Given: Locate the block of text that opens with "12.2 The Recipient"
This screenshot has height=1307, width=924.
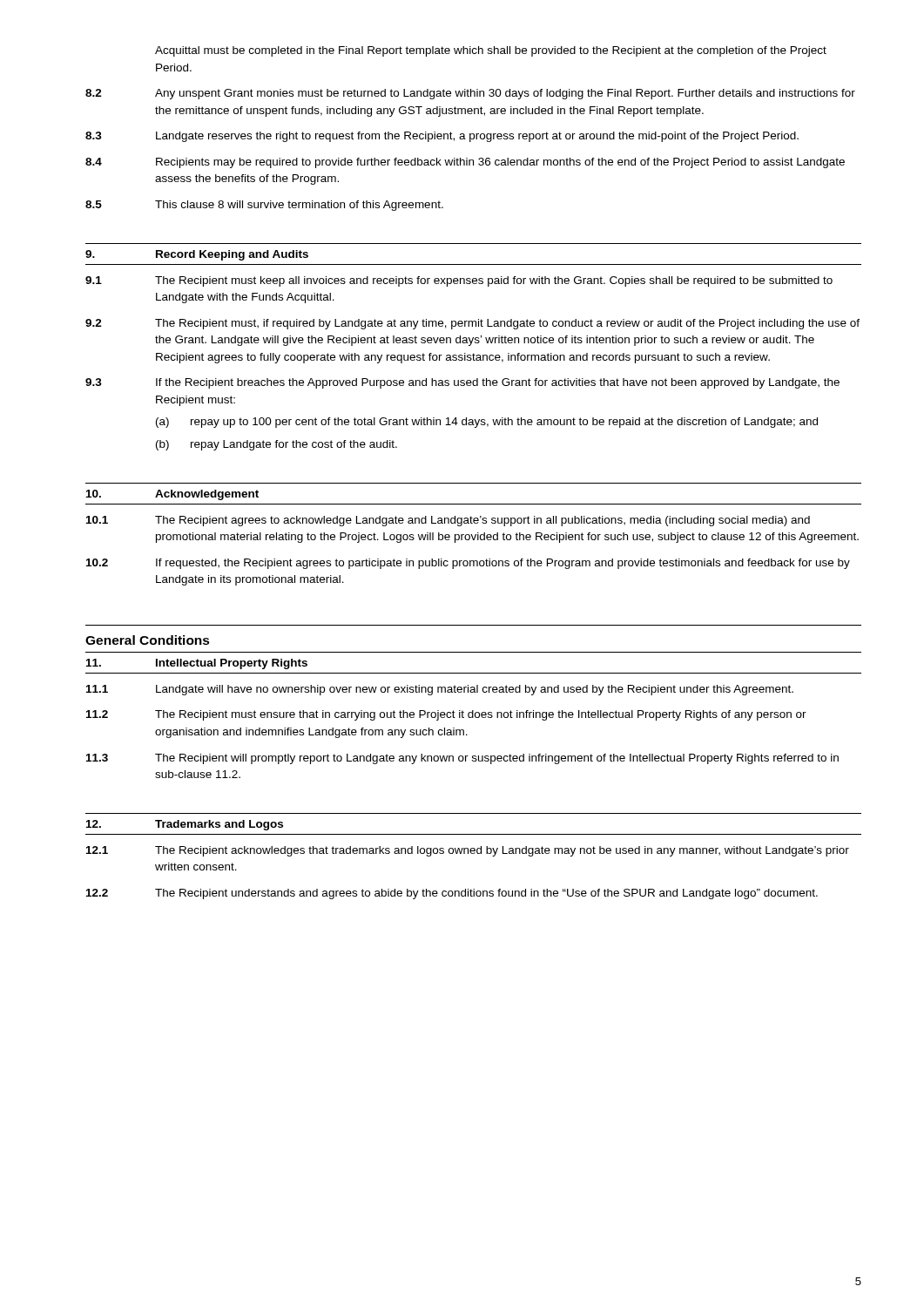Looking at the screenshot, I should [x=473, y=893].
